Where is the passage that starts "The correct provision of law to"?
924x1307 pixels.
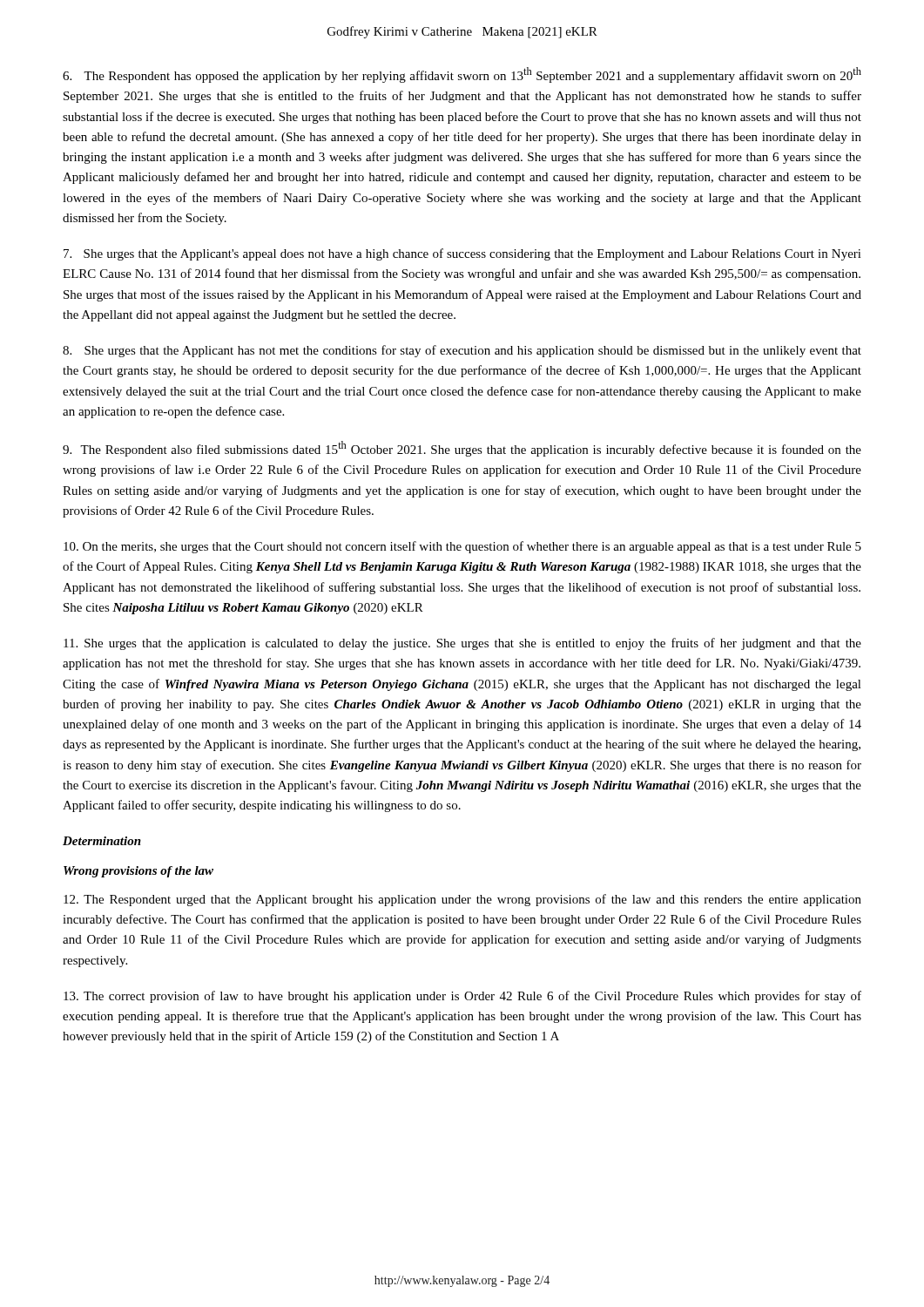[x=462, y=1016]
